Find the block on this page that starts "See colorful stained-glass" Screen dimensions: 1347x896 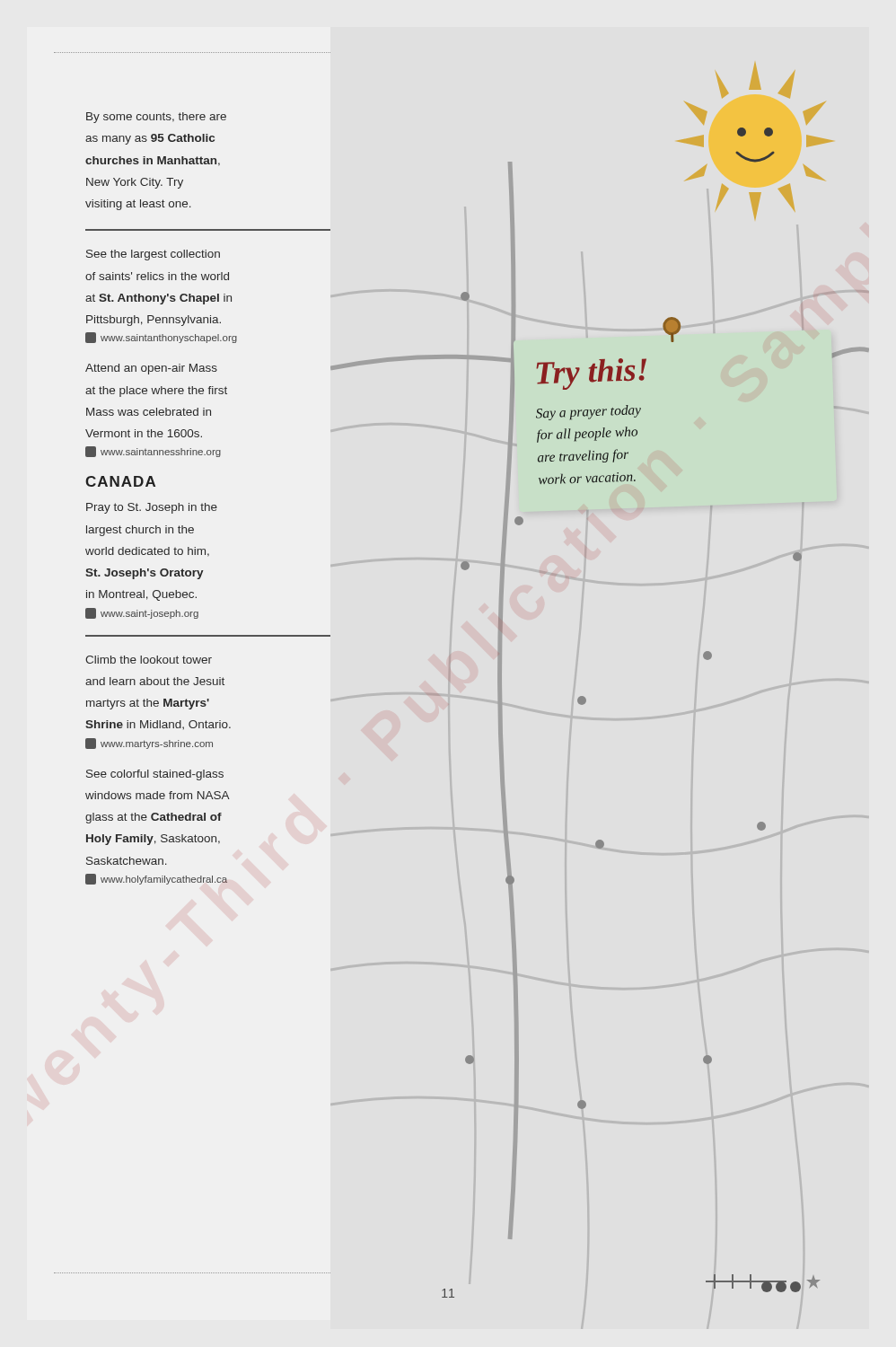(215, 824)
